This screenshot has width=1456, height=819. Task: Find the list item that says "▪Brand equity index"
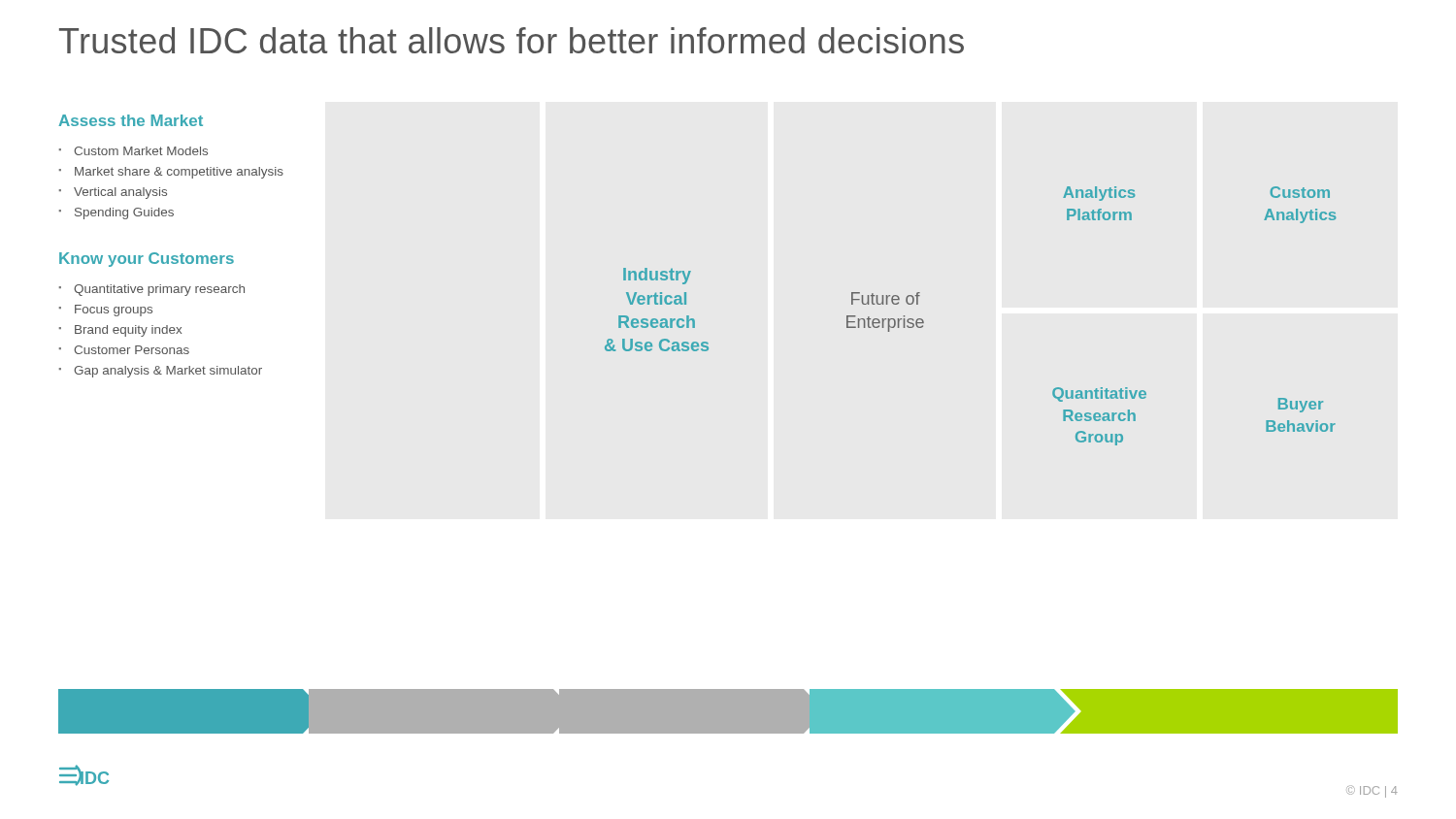pos(120,329)
